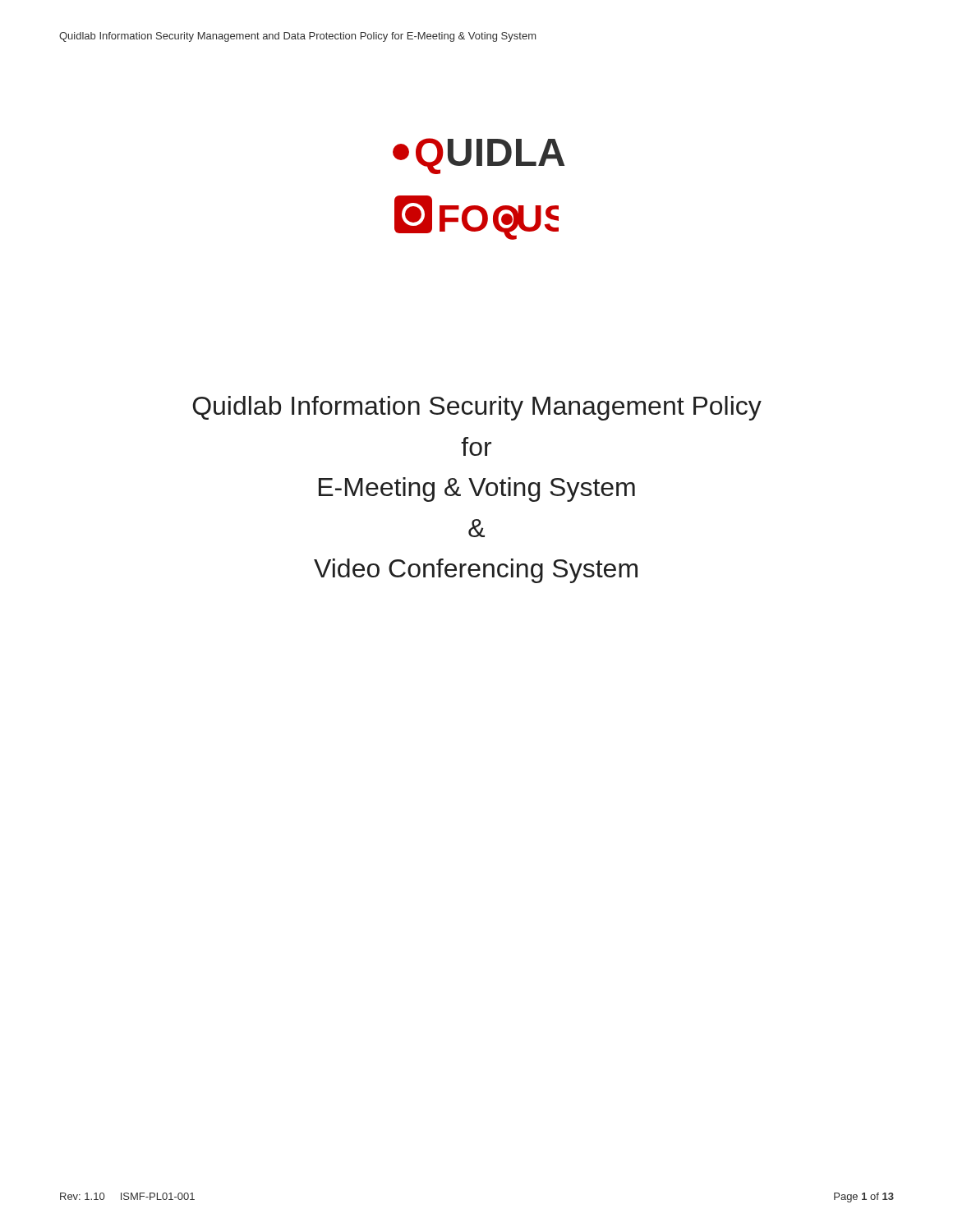Click on the logo
This screenshot has width=953, height=1232.
476,183
